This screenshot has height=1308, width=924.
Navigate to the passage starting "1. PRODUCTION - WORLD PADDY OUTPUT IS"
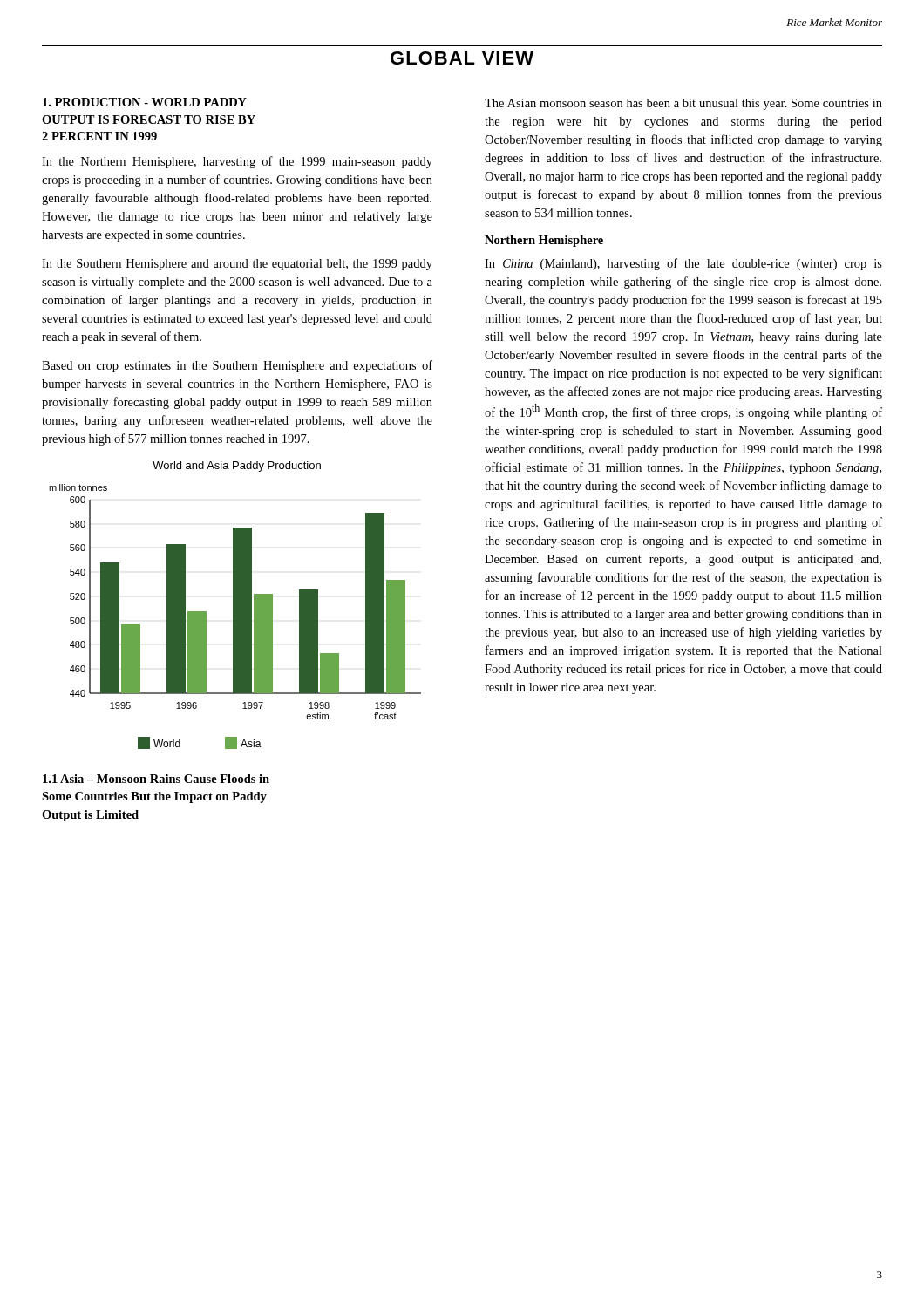[x=149, y=119]
